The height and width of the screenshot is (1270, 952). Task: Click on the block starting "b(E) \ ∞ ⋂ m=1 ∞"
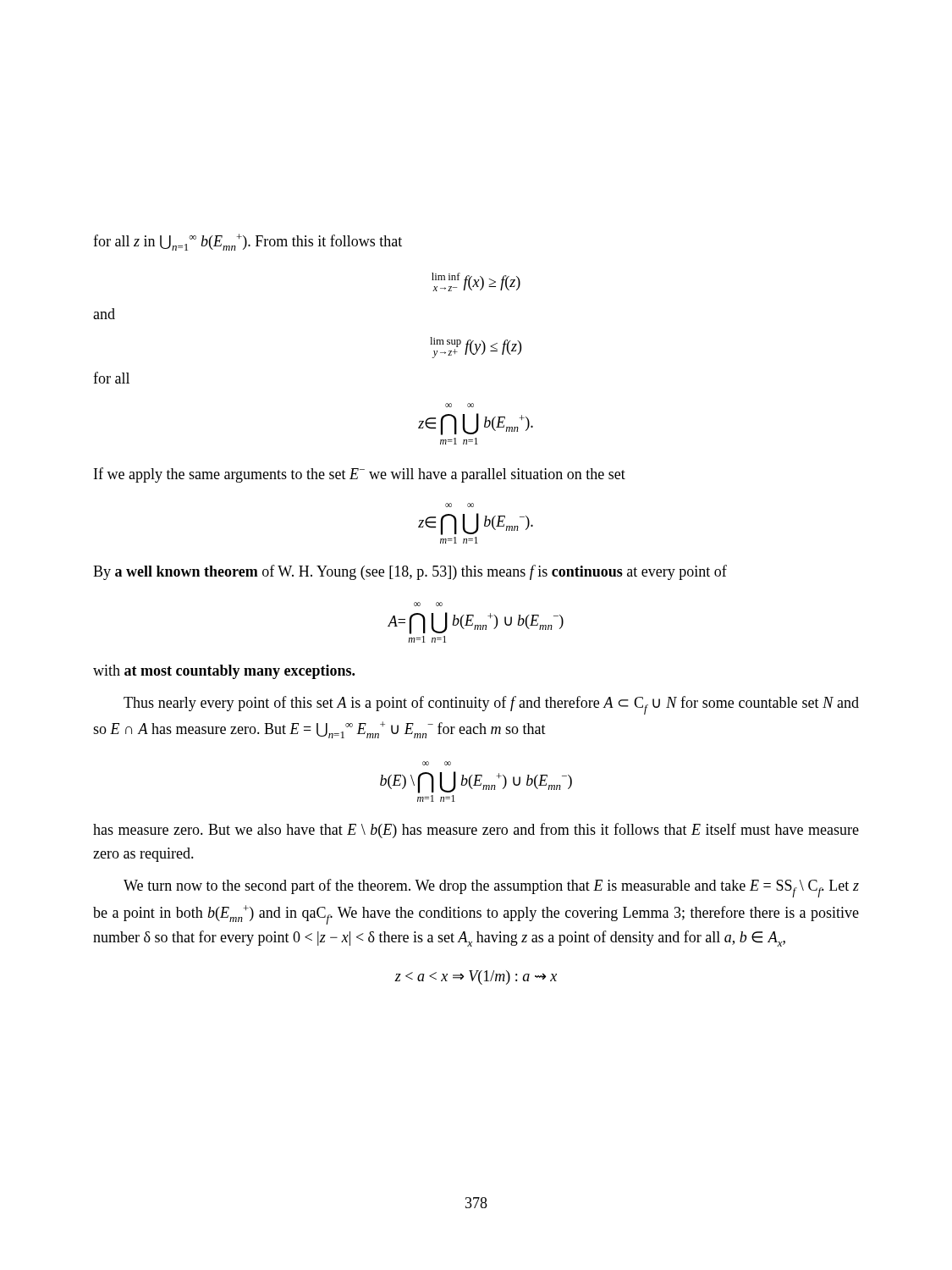click(476, 781)
